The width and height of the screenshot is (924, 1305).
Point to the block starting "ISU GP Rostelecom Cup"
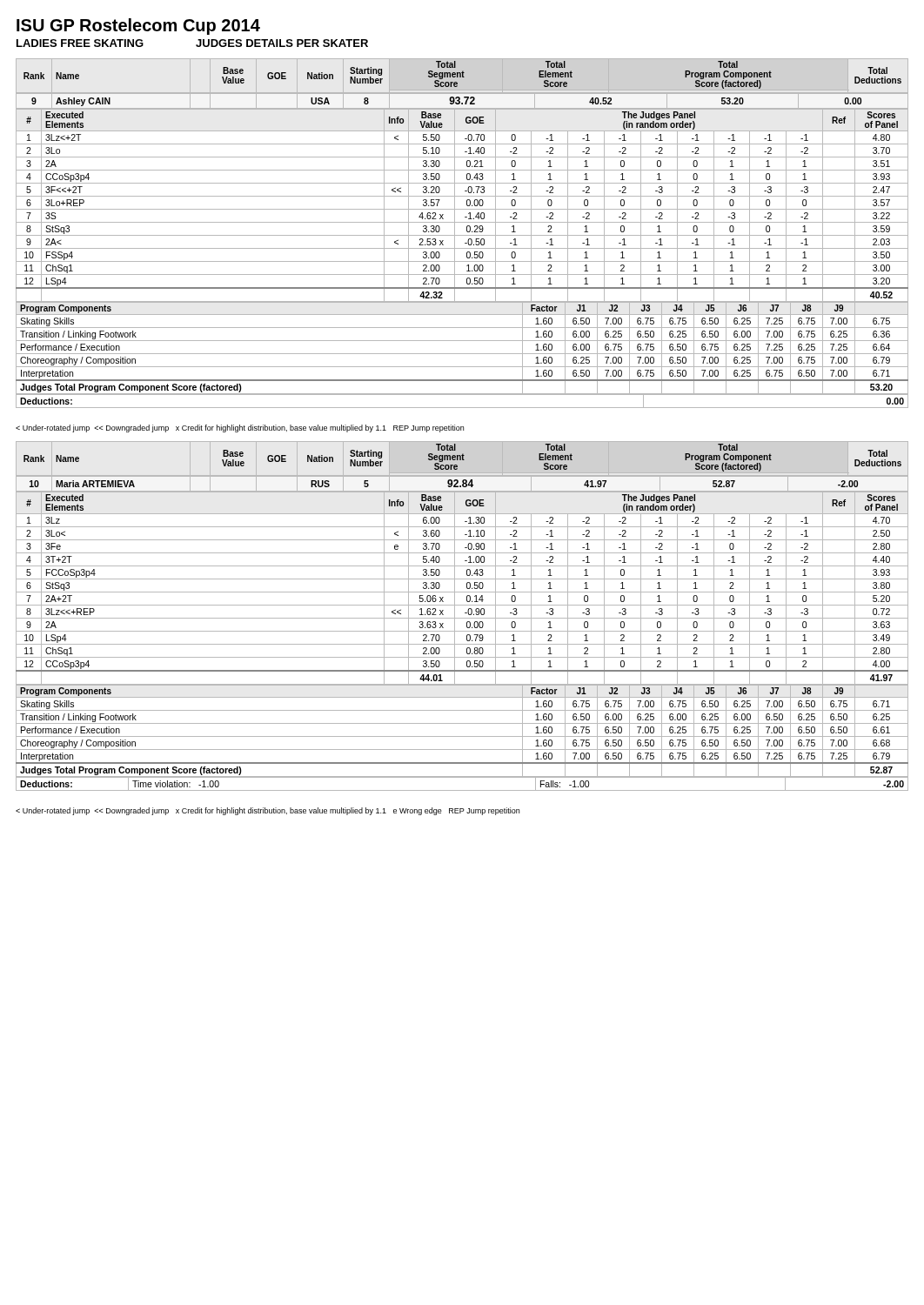pos(138,25)
